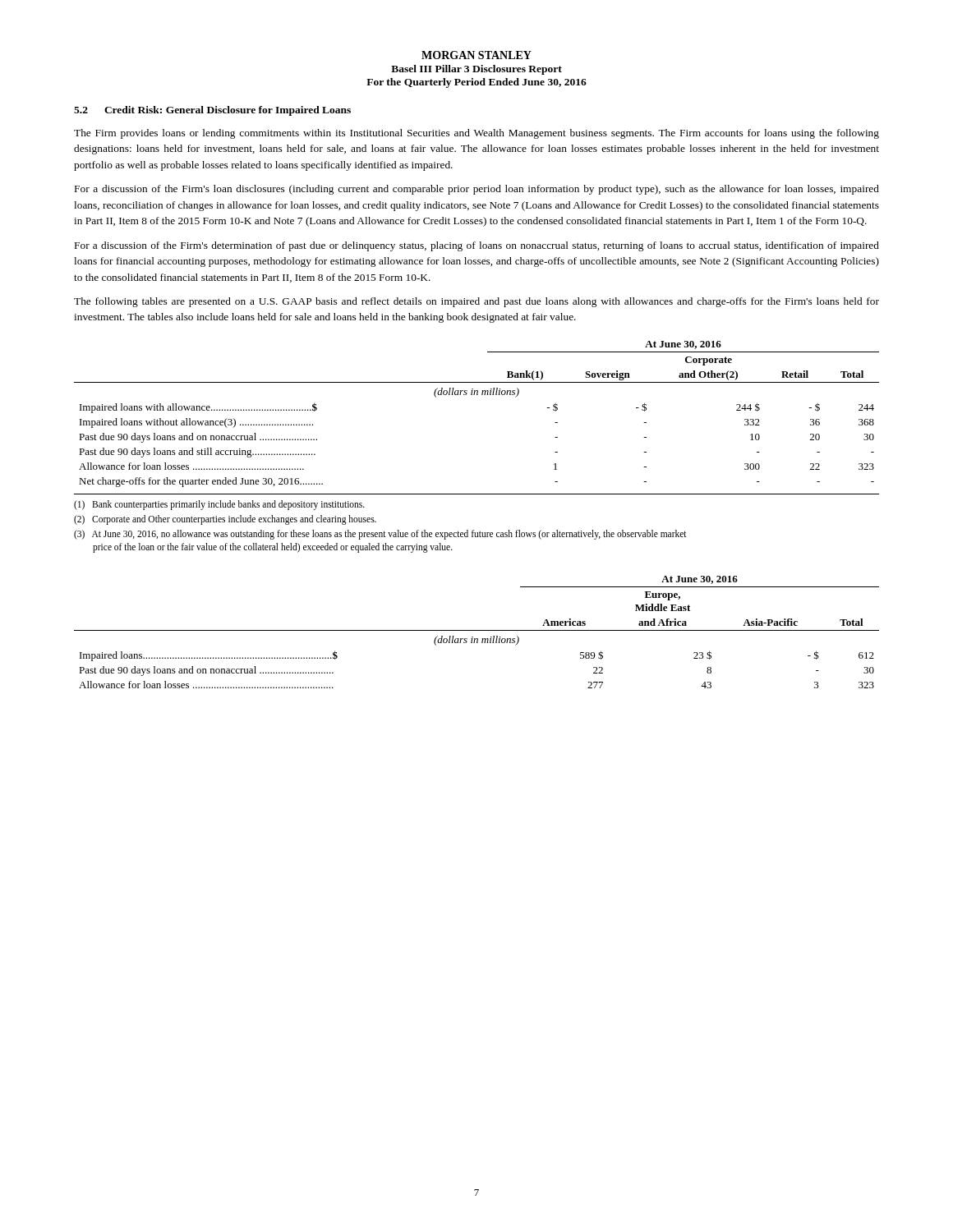Find the table that mentions "Europe, Middle East"

click(476, 632)
